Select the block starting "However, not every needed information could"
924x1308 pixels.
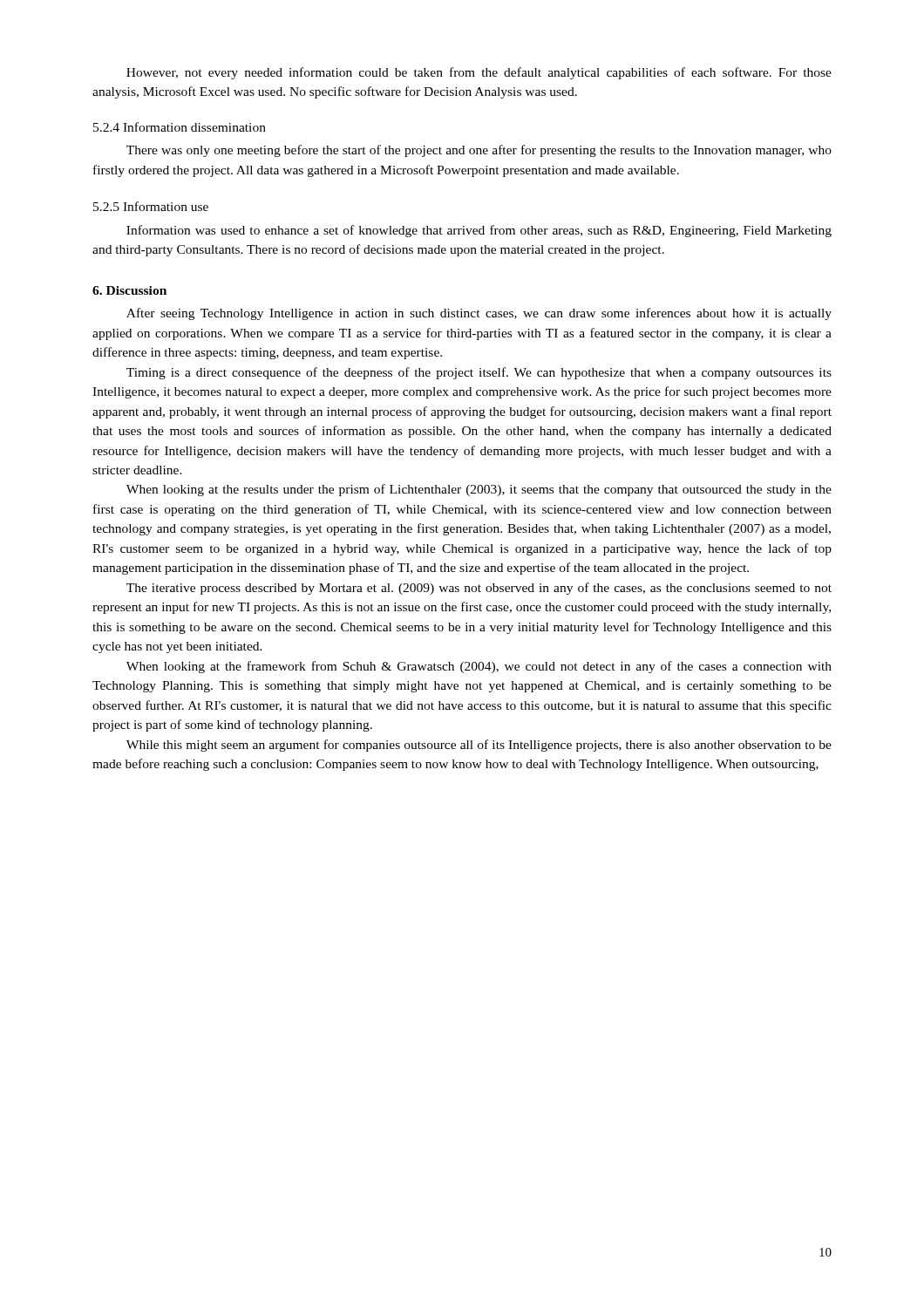(x=462, y=82)
